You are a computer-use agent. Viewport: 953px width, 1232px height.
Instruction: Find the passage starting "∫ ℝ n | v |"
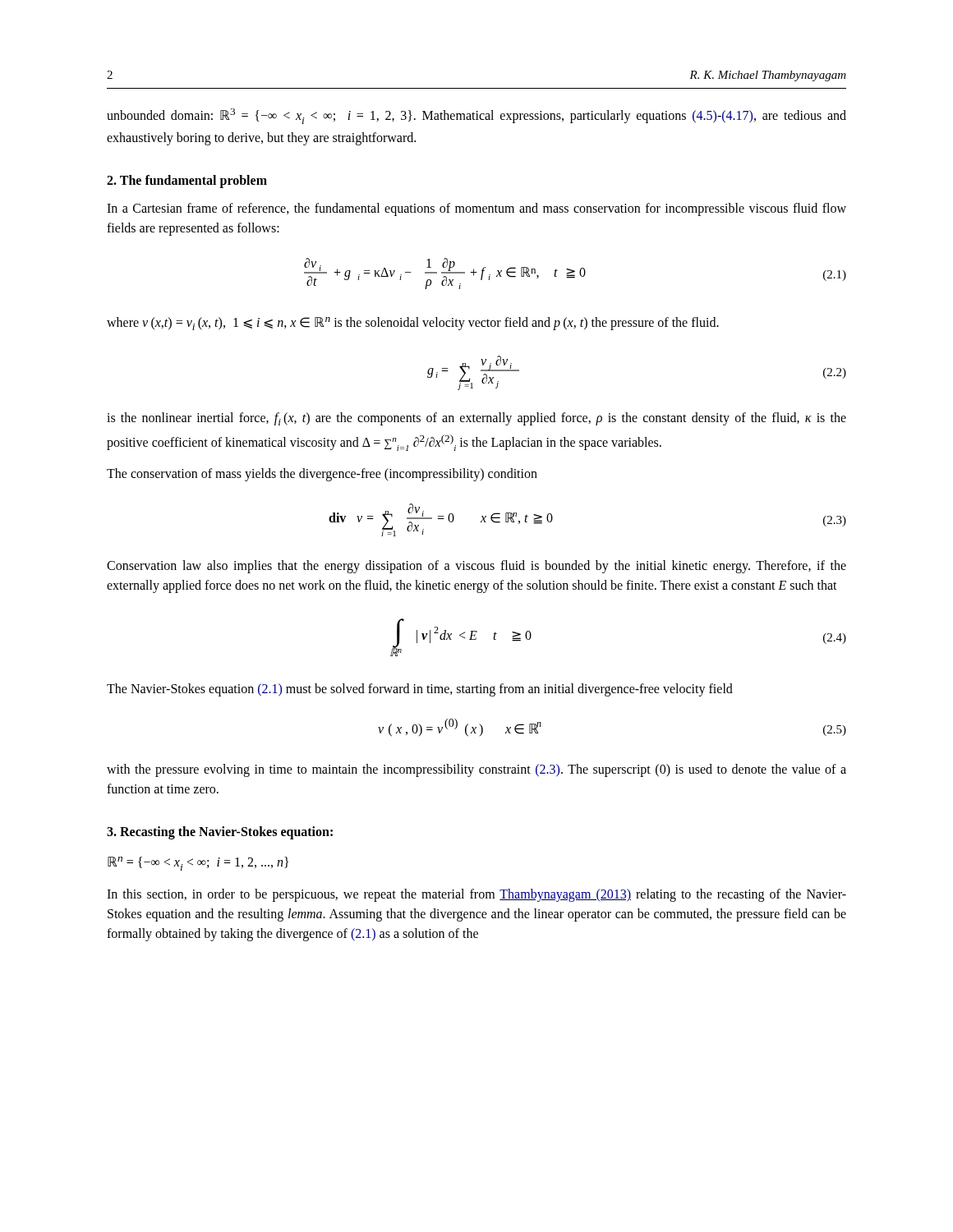click(x=397, y=637)
